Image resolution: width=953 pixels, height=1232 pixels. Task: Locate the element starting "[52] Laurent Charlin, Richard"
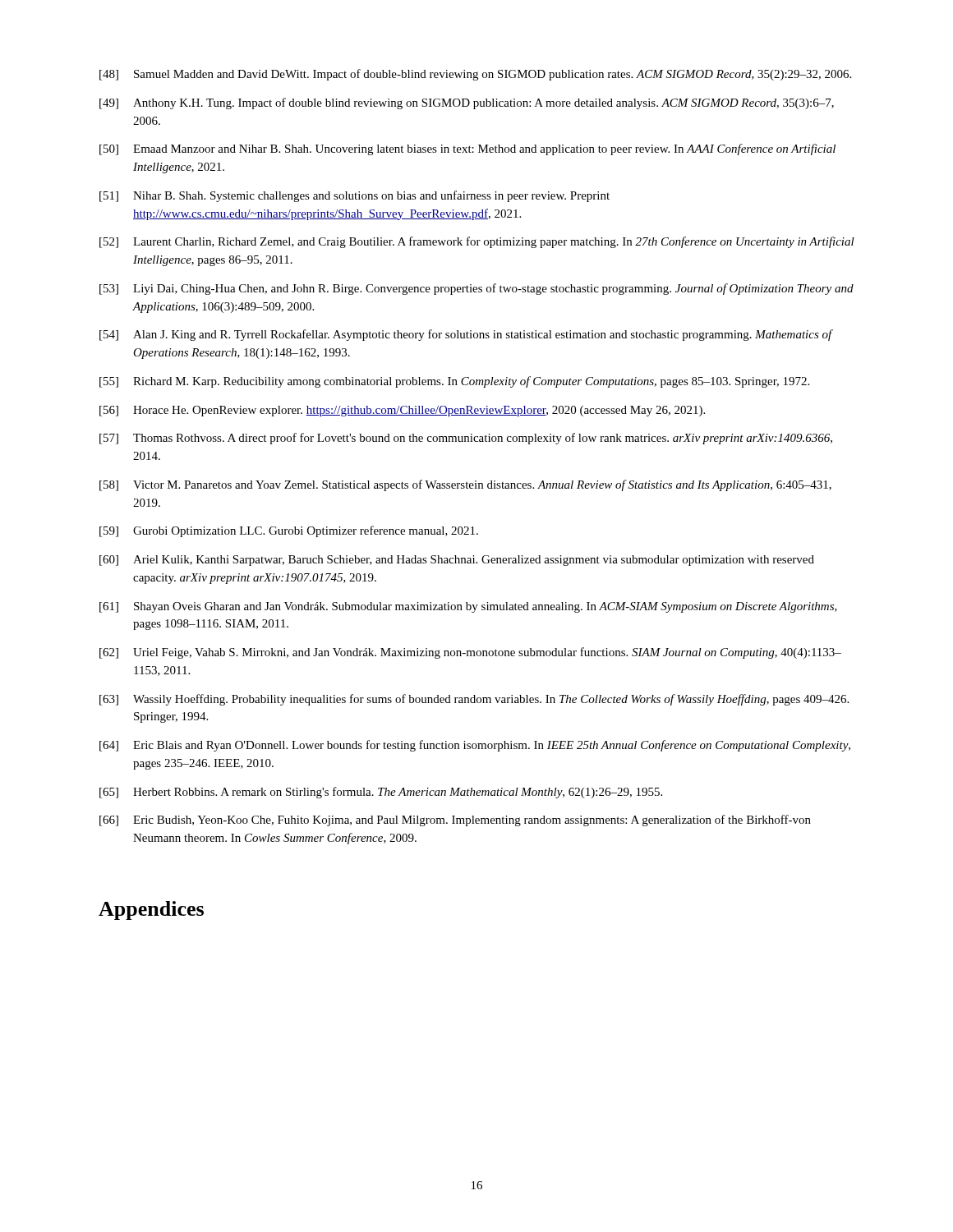point(476,251)
